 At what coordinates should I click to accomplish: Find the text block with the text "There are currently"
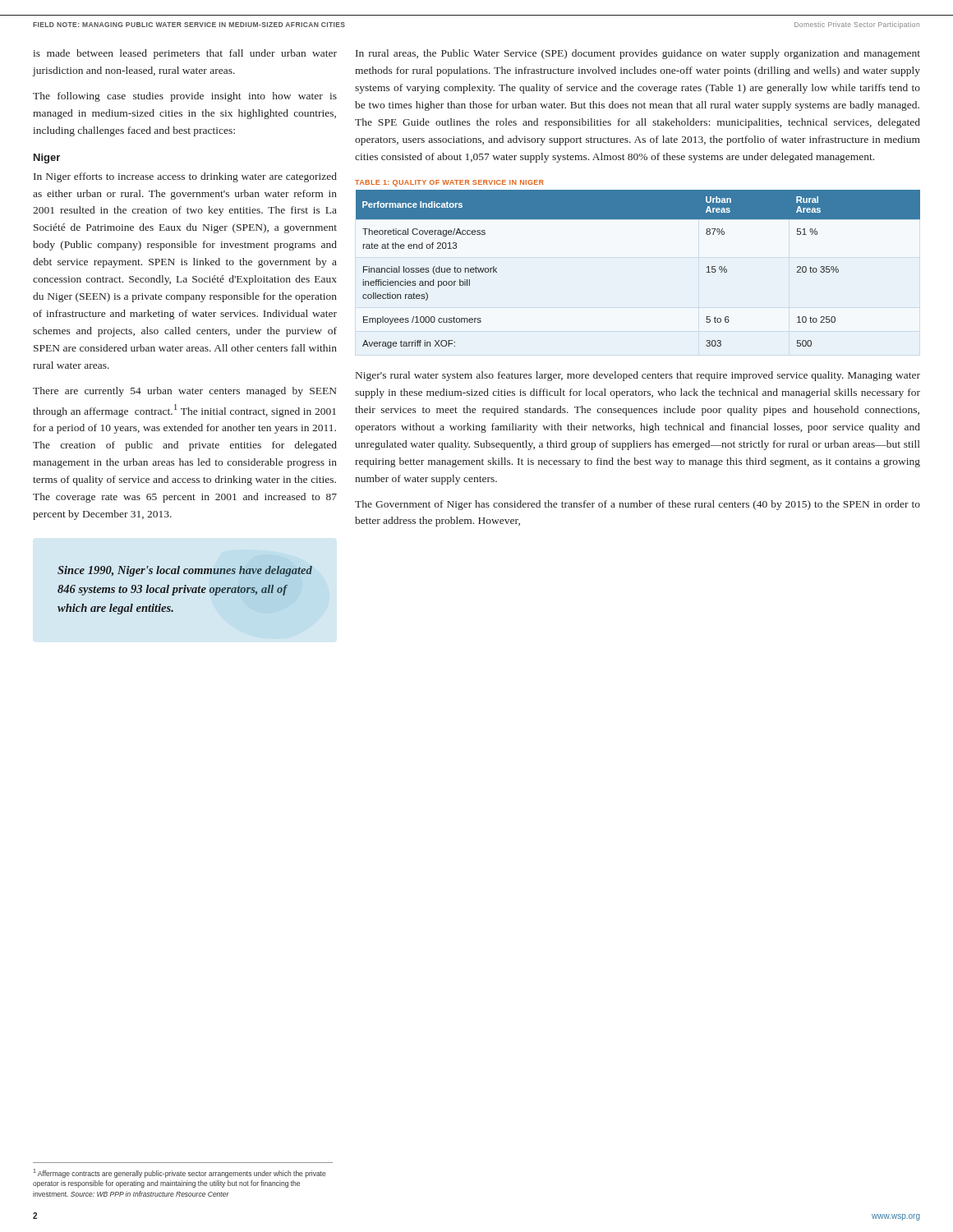[x=185, y=453]
